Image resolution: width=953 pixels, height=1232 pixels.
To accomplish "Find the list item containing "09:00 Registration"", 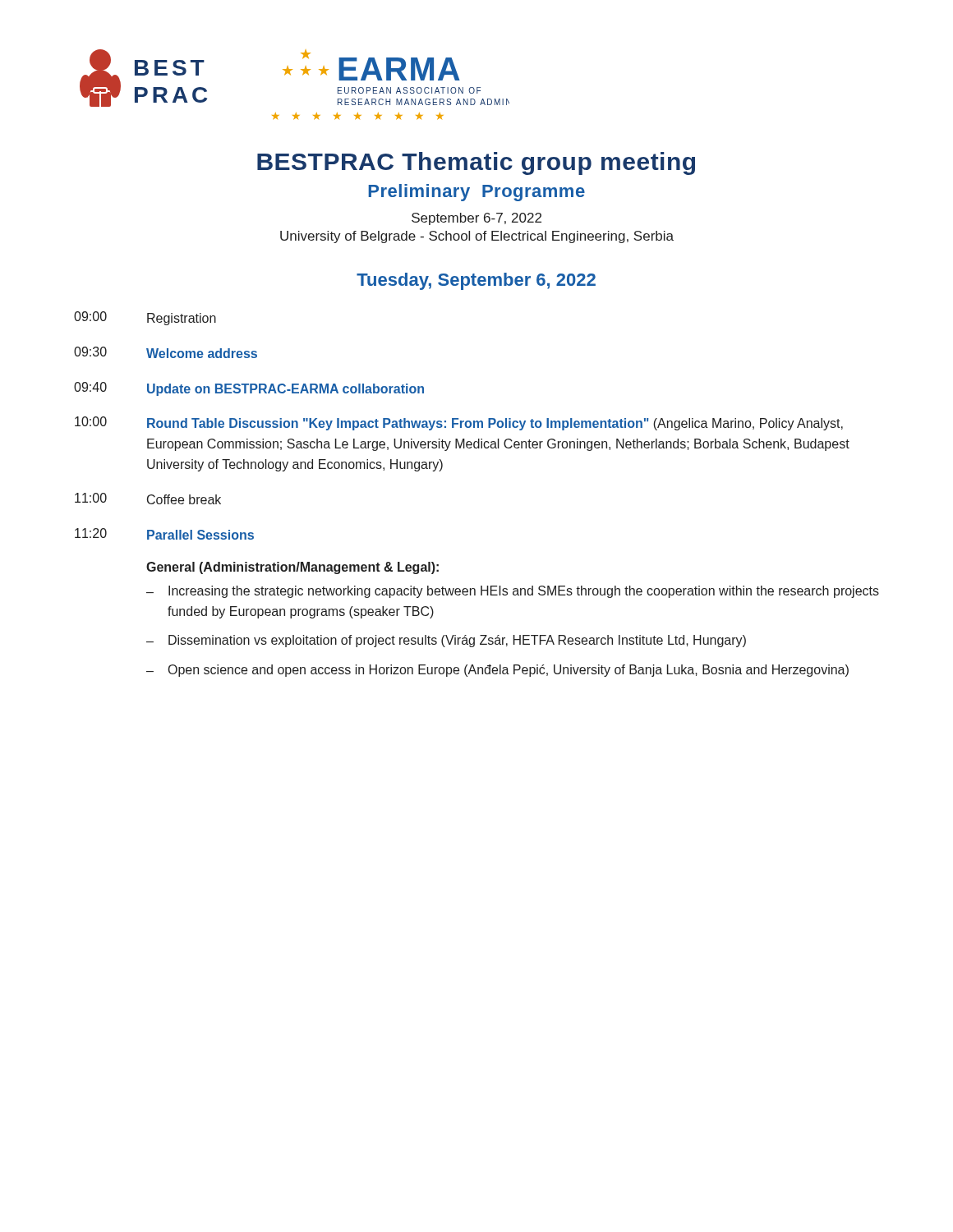I will 145,318.
